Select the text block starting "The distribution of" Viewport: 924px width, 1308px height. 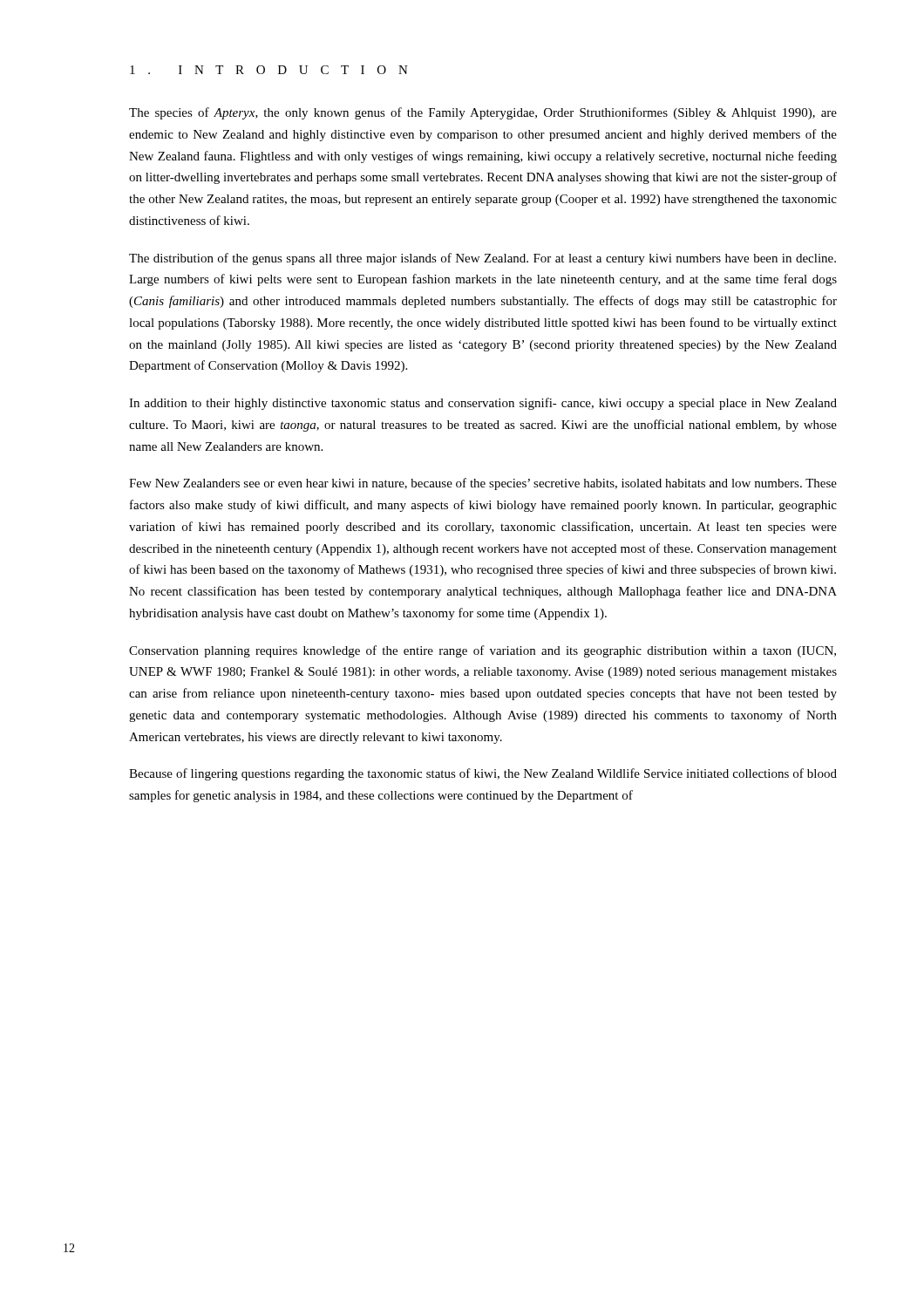point(483,312)
